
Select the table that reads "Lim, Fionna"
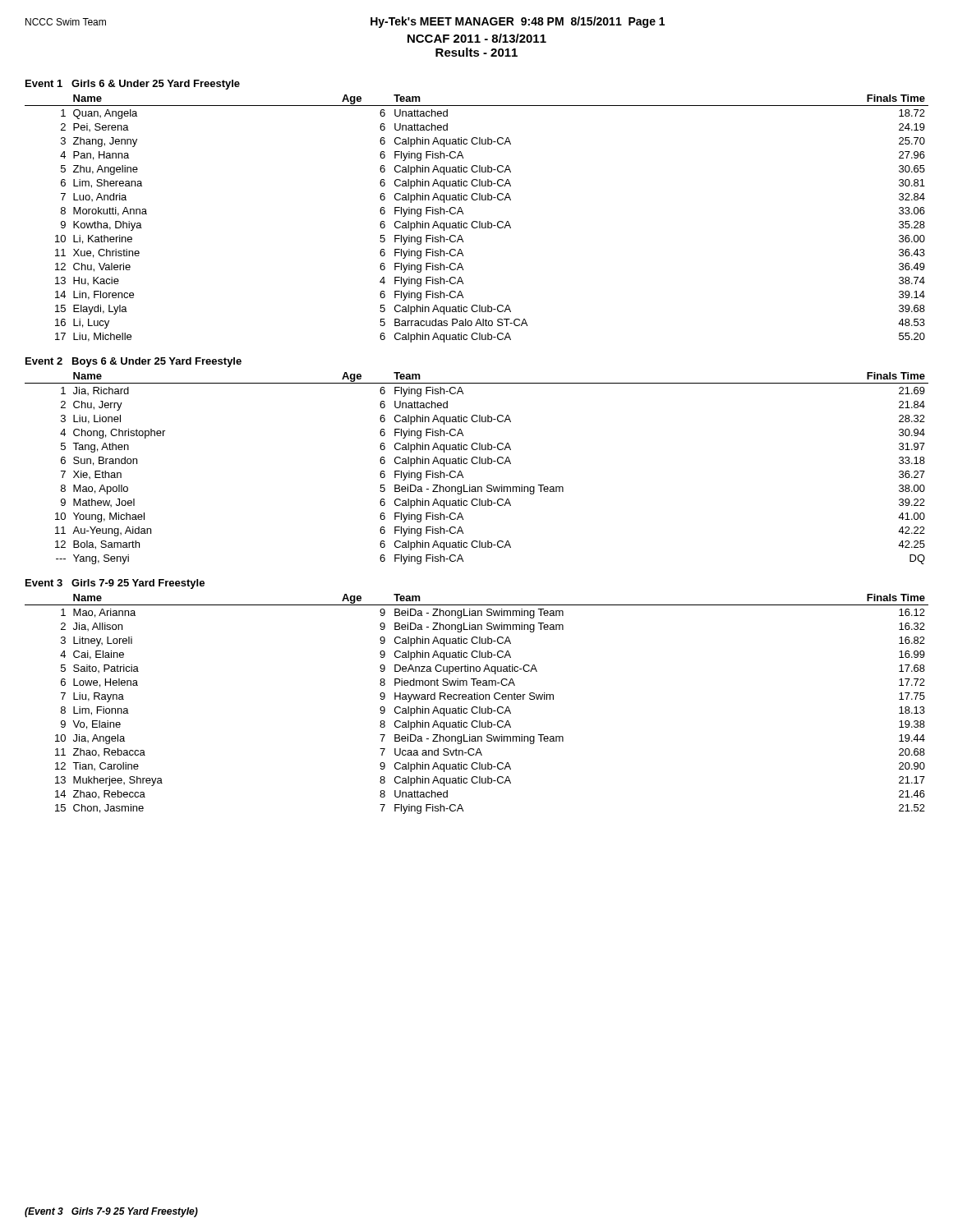coord(476,703)
